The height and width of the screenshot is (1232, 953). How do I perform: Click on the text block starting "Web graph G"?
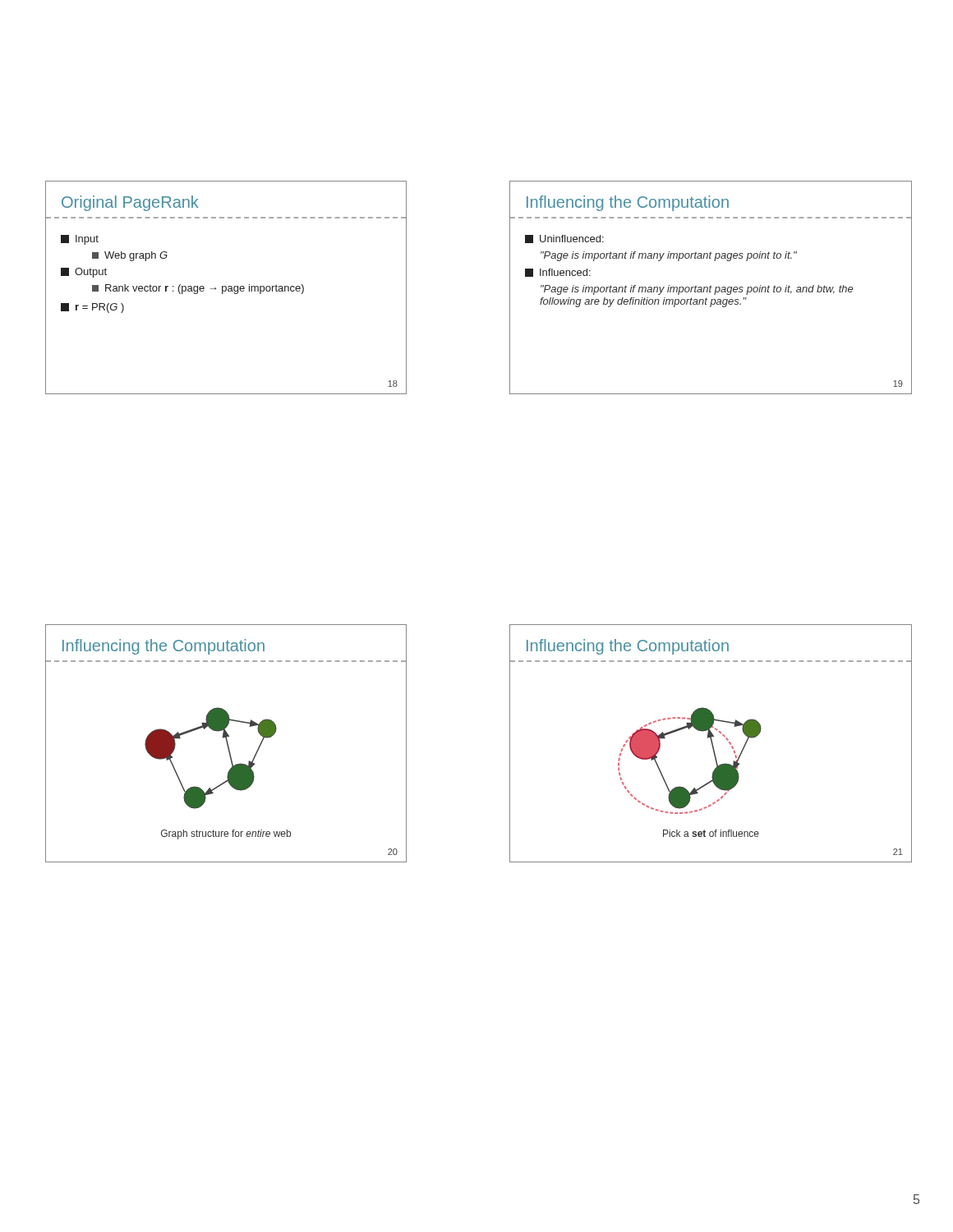tap(130, 255)
